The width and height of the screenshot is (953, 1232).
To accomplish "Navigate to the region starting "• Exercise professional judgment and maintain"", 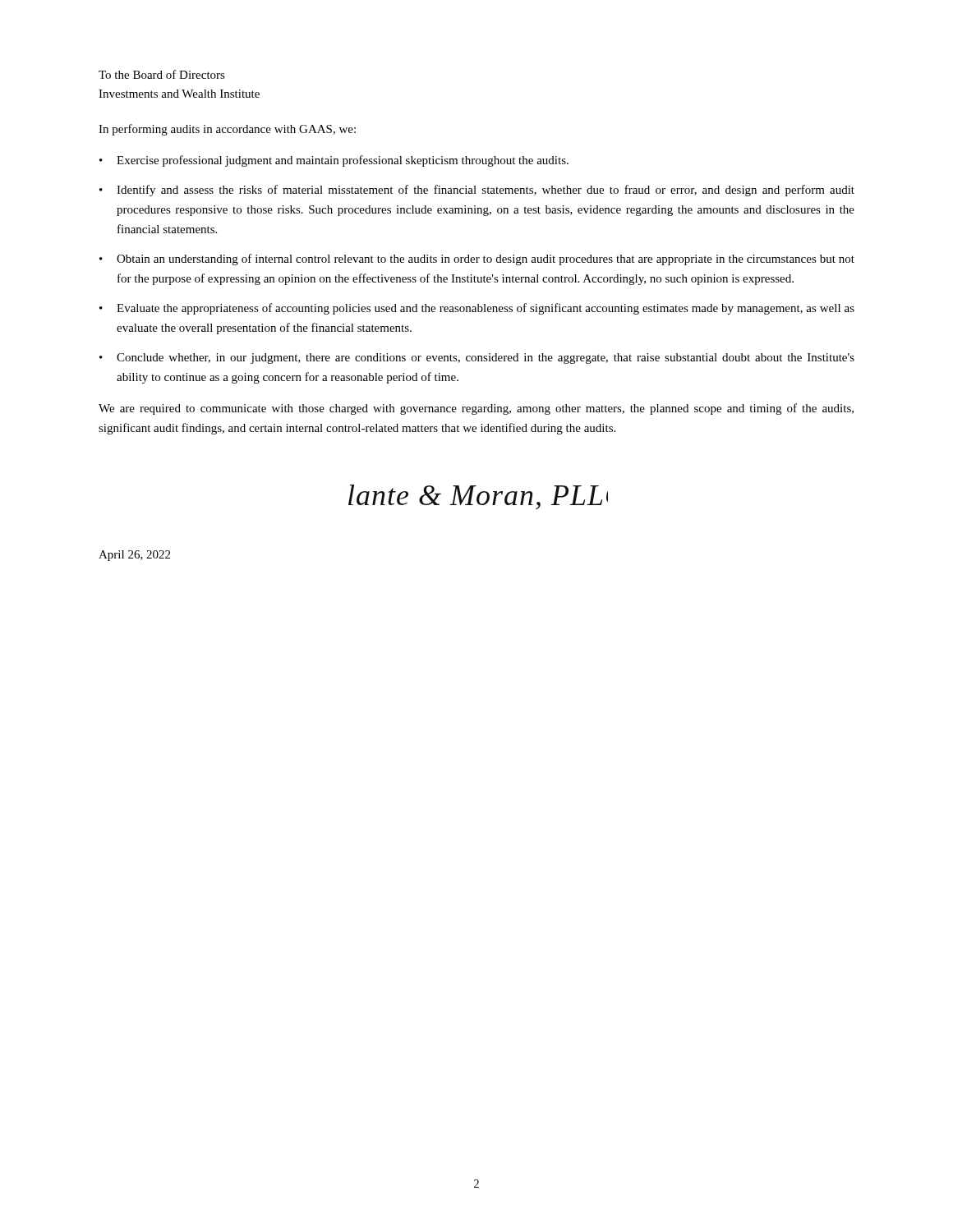I will pos(476,160).
